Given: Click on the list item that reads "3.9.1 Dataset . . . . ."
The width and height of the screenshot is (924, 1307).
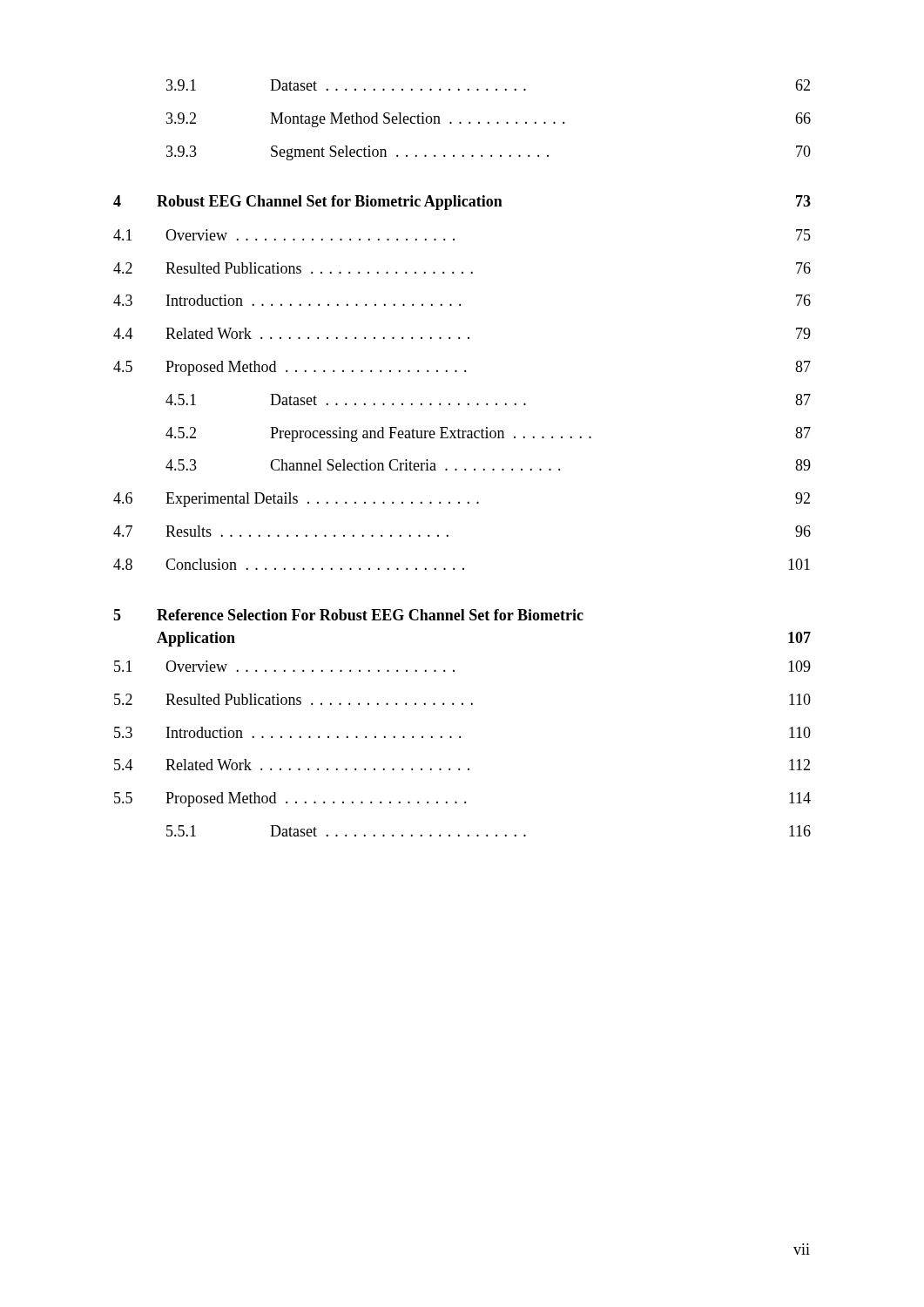Looking at the screenshot, I should (462, 86).
